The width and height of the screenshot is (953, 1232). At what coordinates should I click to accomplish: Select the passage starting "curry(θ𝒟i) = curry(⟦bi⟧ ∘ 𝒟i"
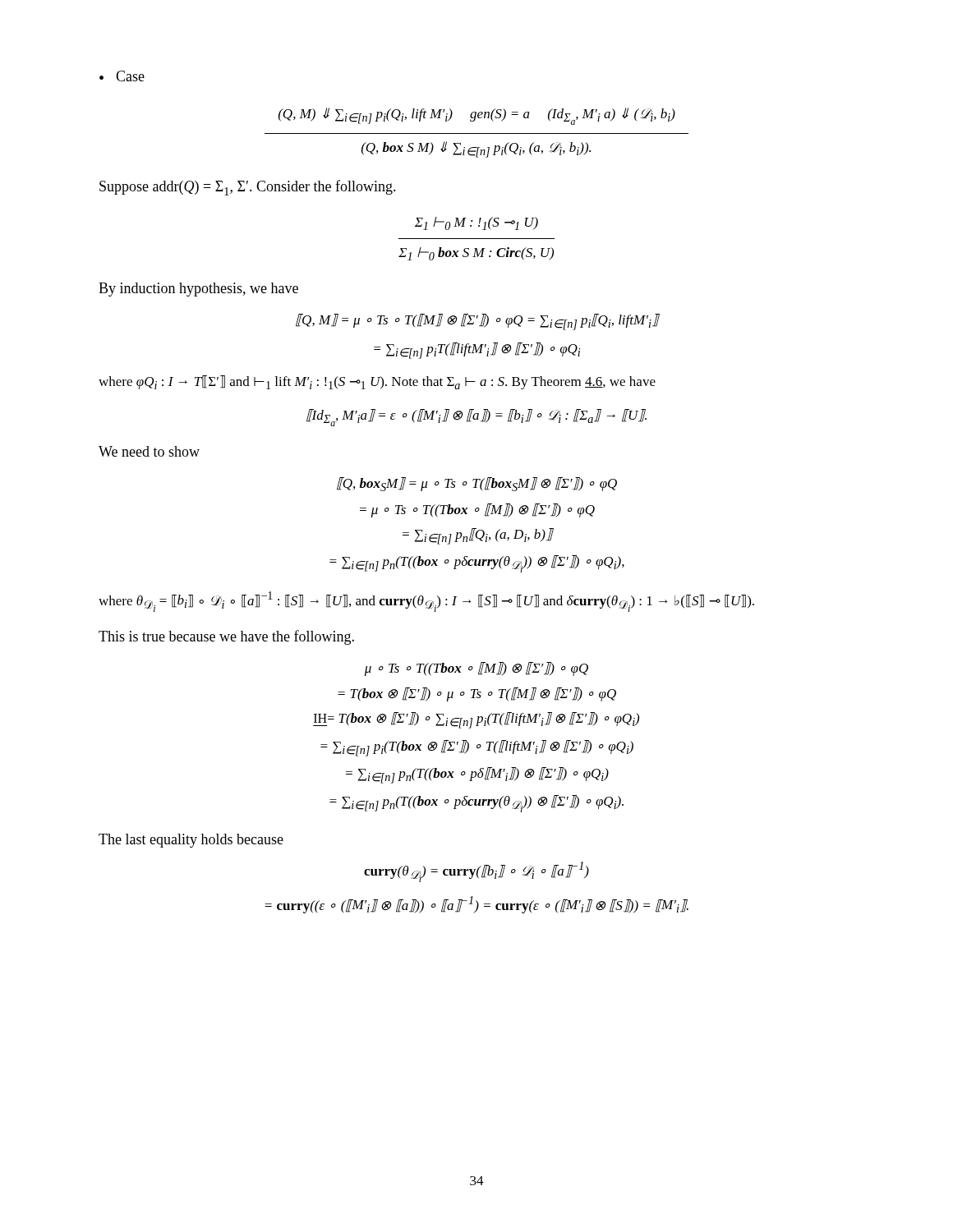click(476, 888)
